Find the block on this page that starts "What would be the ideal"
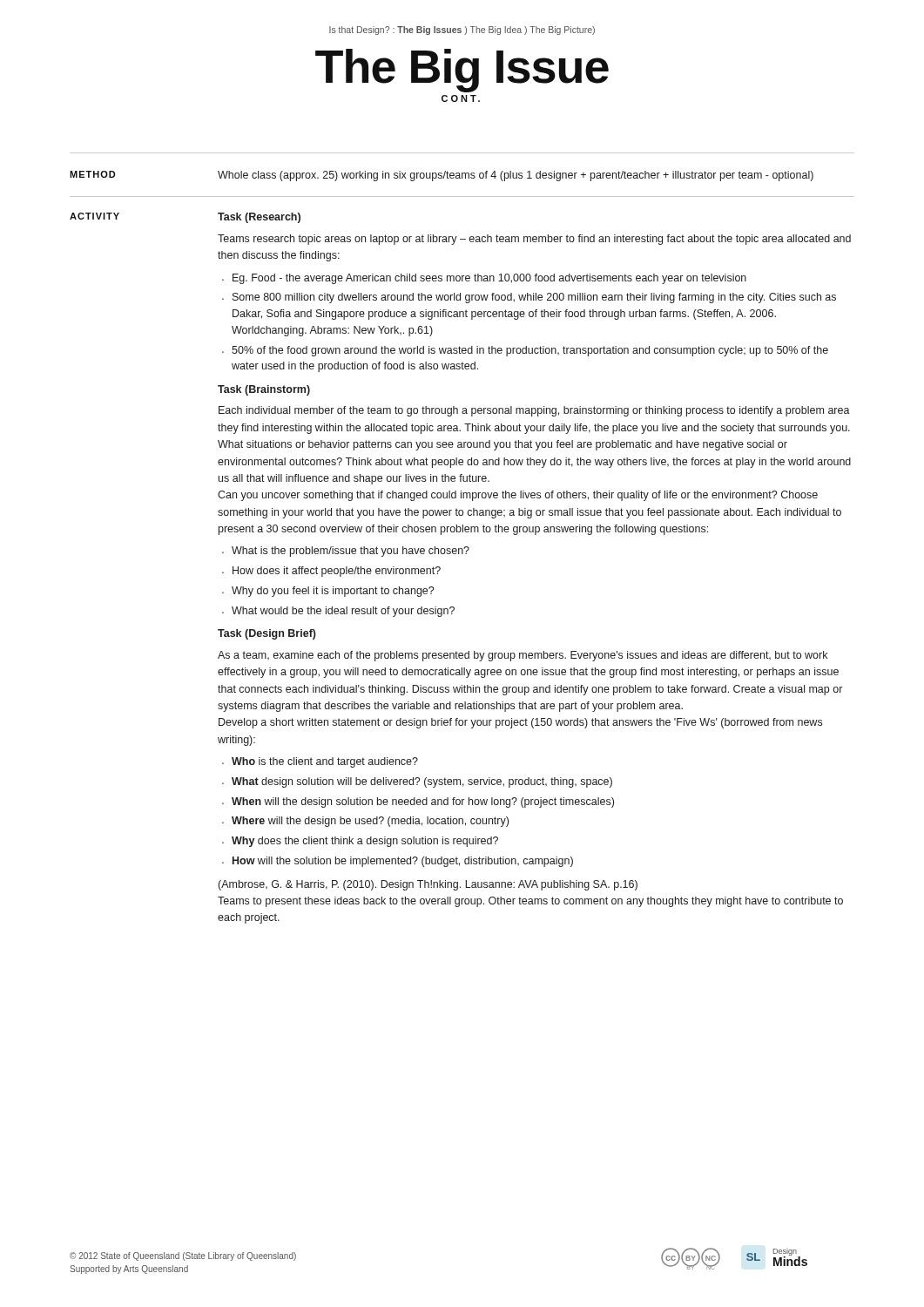 (343, 610)
